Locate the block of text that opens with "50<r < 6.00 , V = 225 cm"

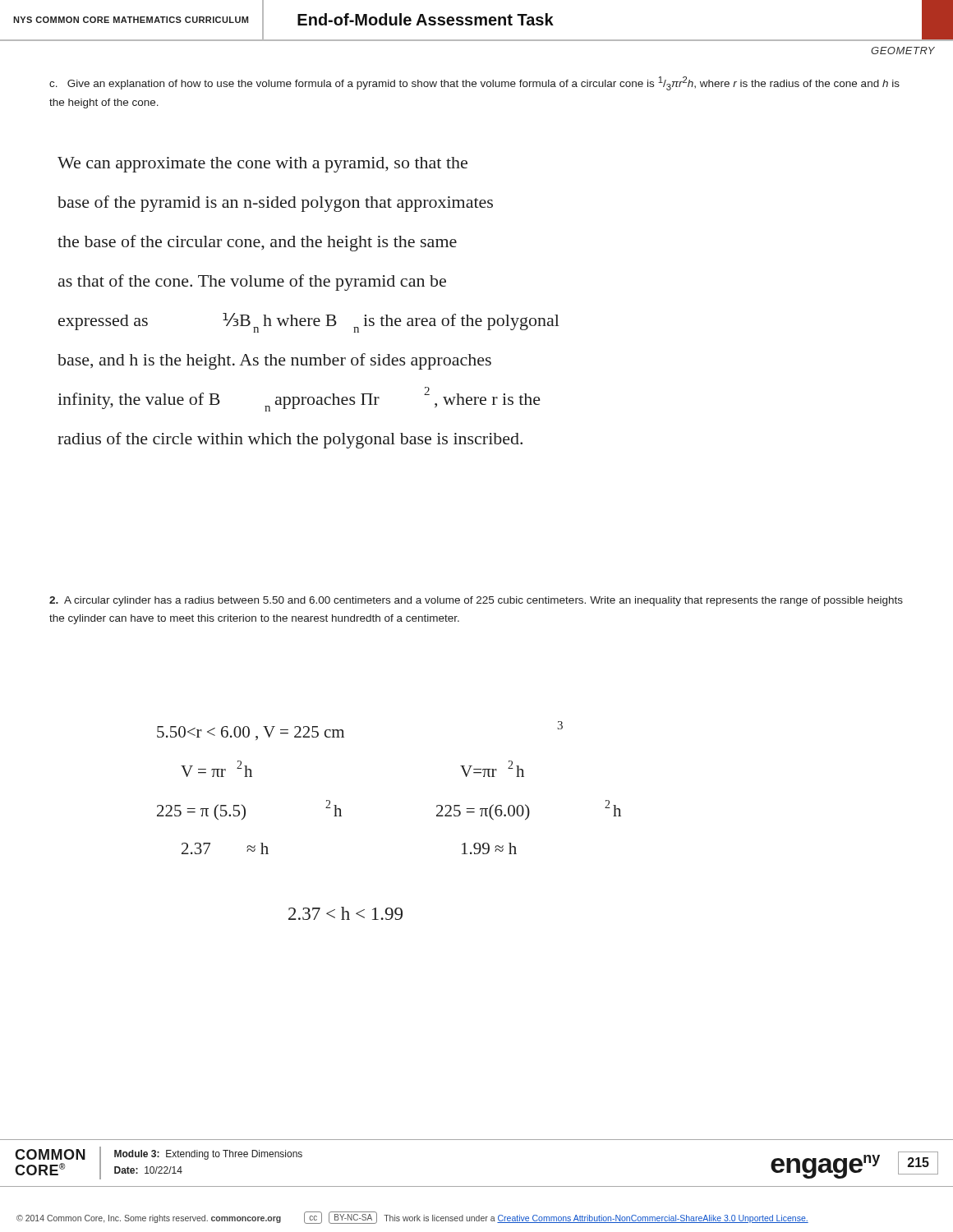coord(244,731)
